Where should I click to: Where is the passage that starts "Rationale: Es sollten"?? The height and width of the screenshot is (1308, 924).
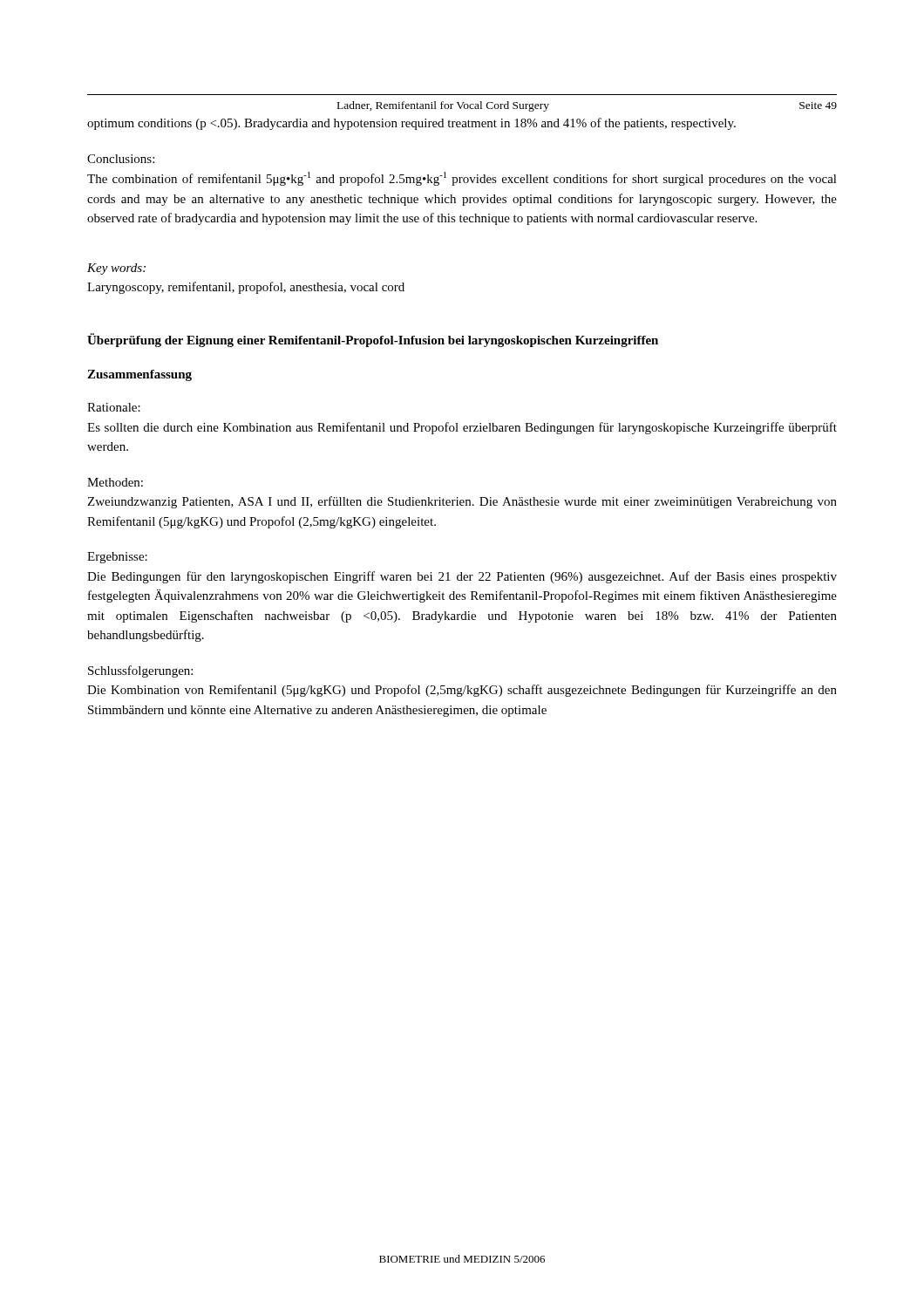point(462,427)
